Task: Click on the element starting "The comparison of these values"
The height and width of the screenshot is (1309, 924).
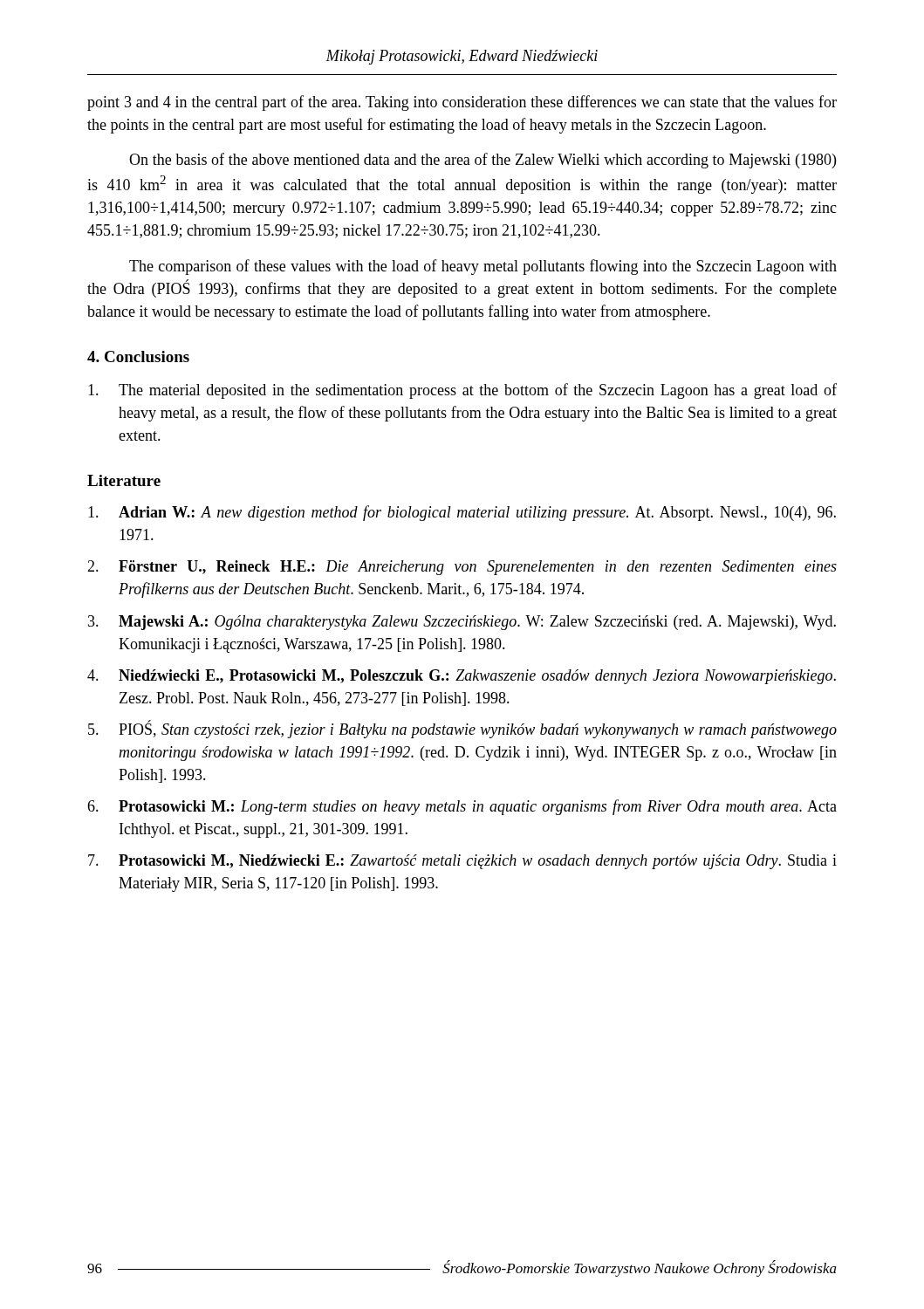Action: (462, 289)
